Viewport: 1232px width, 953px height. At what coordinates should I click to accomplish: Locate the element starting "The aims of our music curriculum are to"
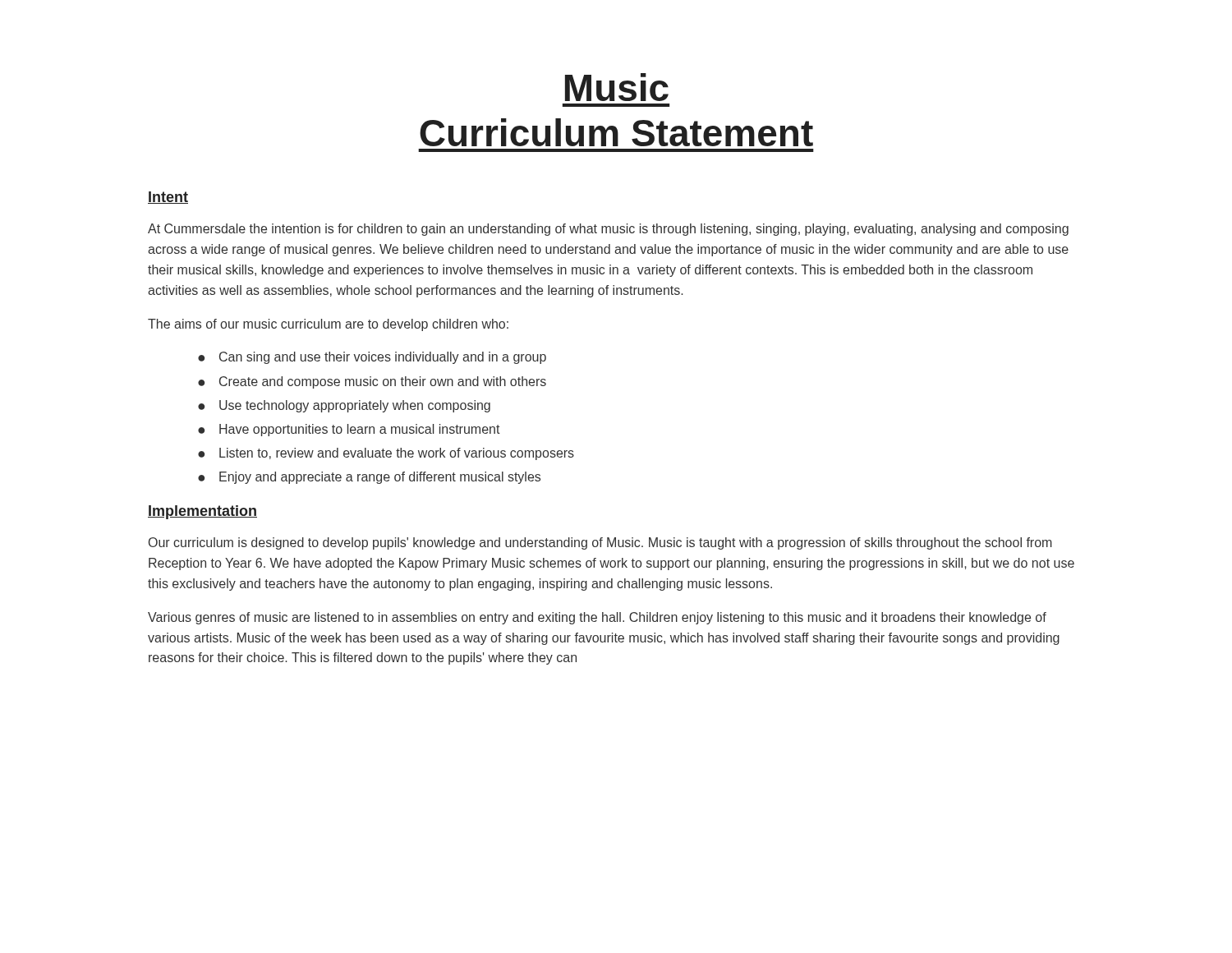pyautogui.click(x=328, y=325)
